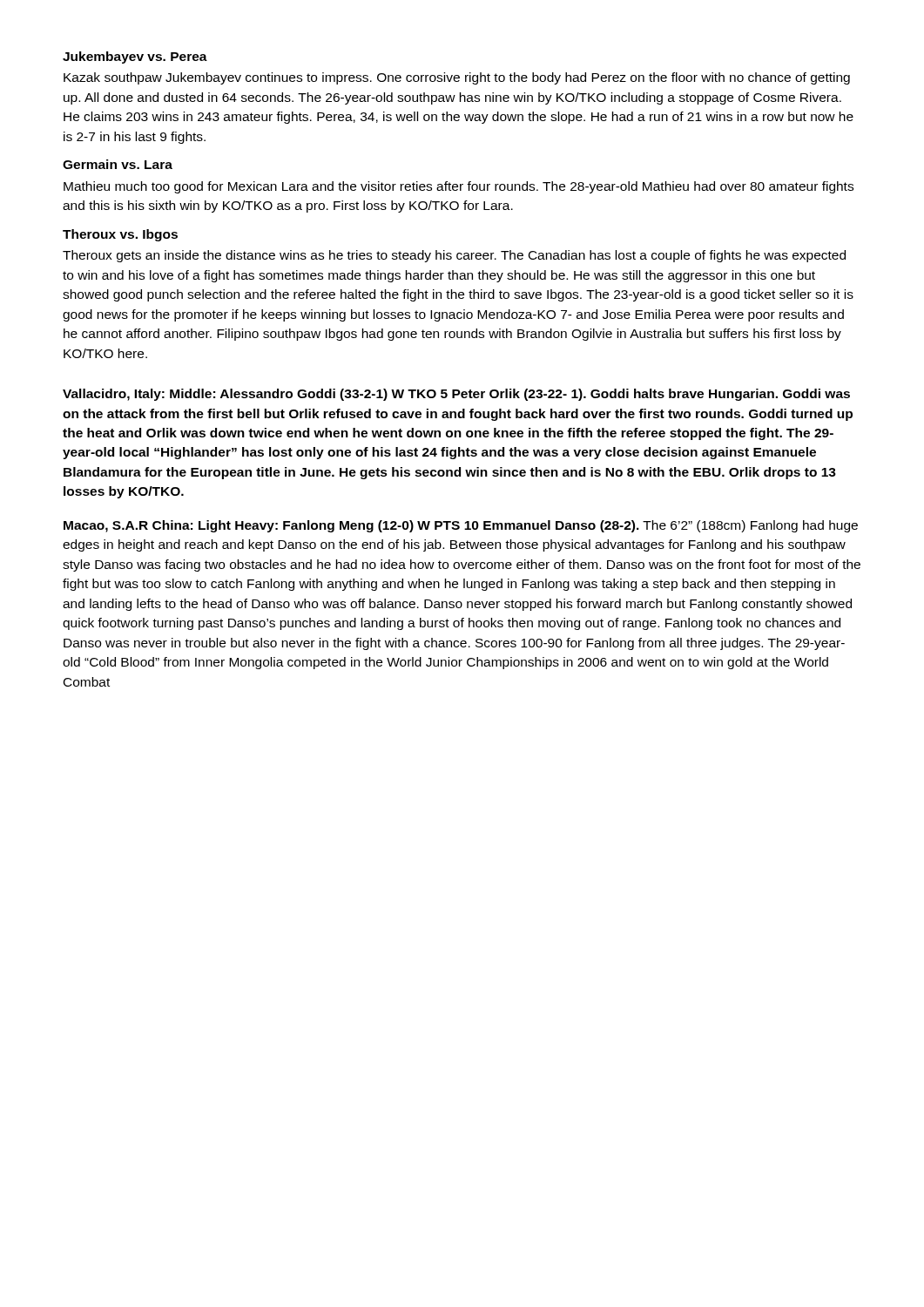Locate the section header that reads "Vallacidro, Italy: Middle: Alessandro"
The image size is (924, 1307).
pos(458,442)
